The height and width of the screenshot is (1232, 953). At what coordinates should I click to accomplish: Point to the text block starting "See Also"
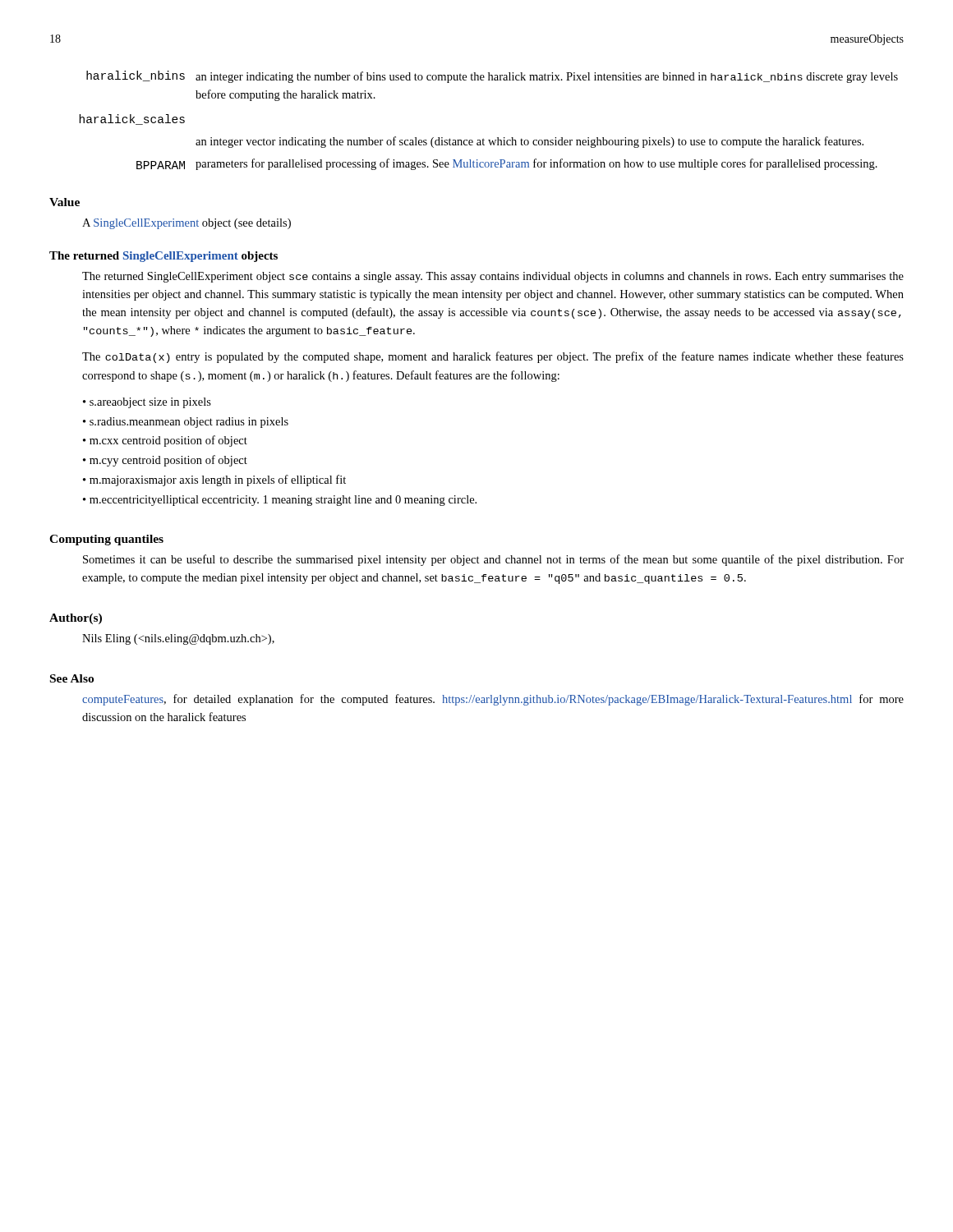pos(72,678)
